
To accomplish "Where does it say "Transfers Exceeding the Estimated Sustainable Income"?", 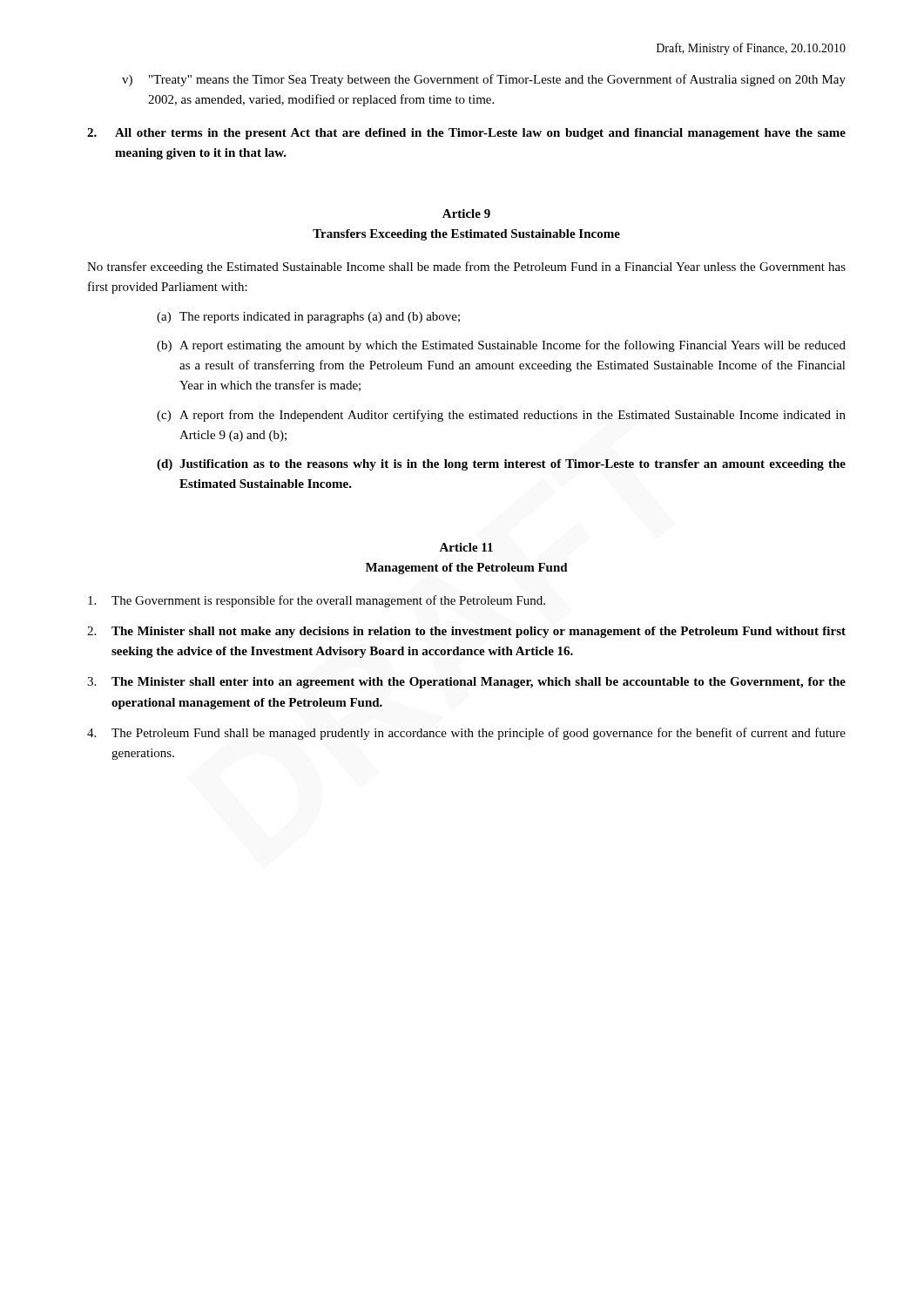I will (x=466, y=233).
